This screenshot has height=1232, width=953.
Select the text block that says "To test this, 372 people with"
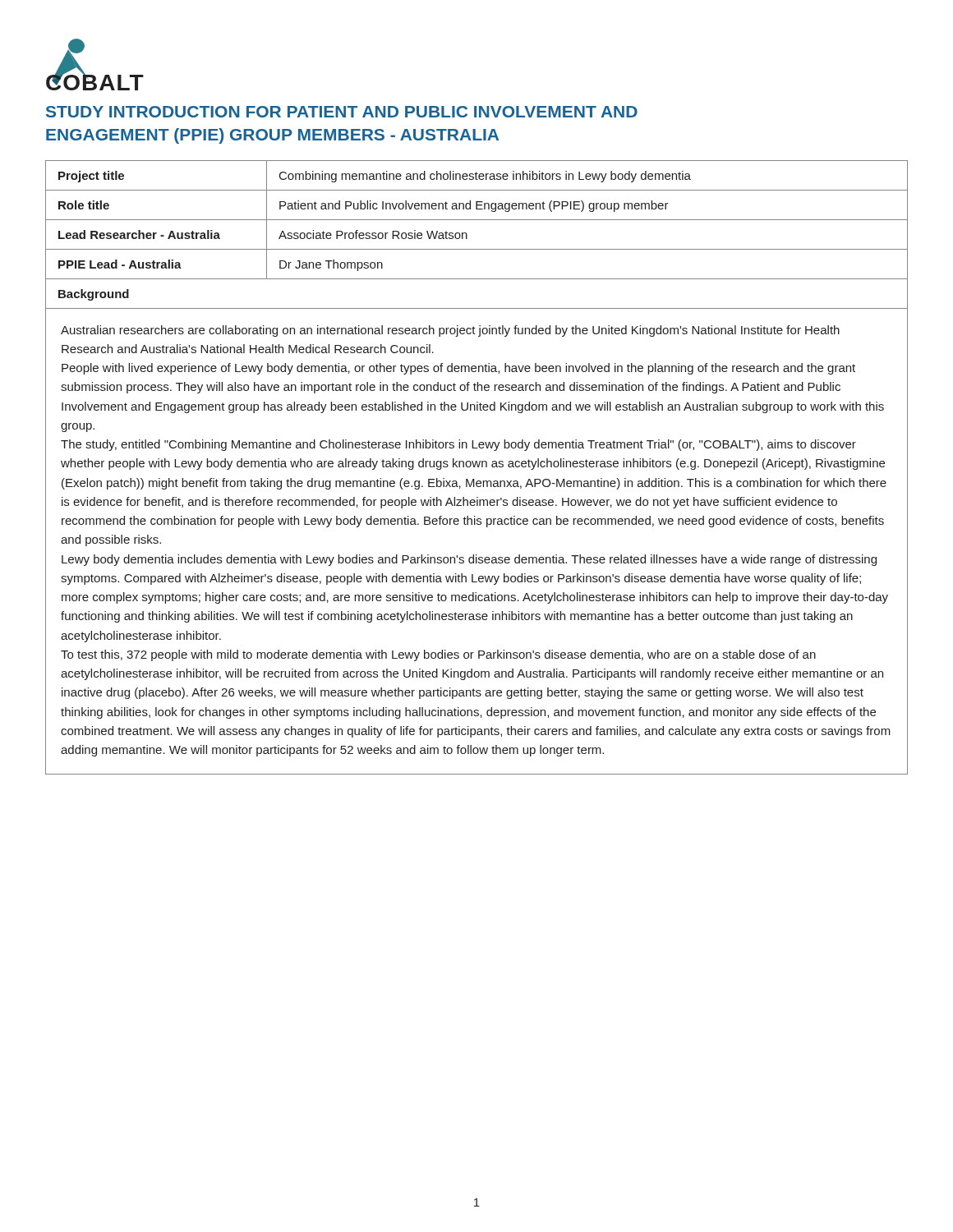click(476, 702)
